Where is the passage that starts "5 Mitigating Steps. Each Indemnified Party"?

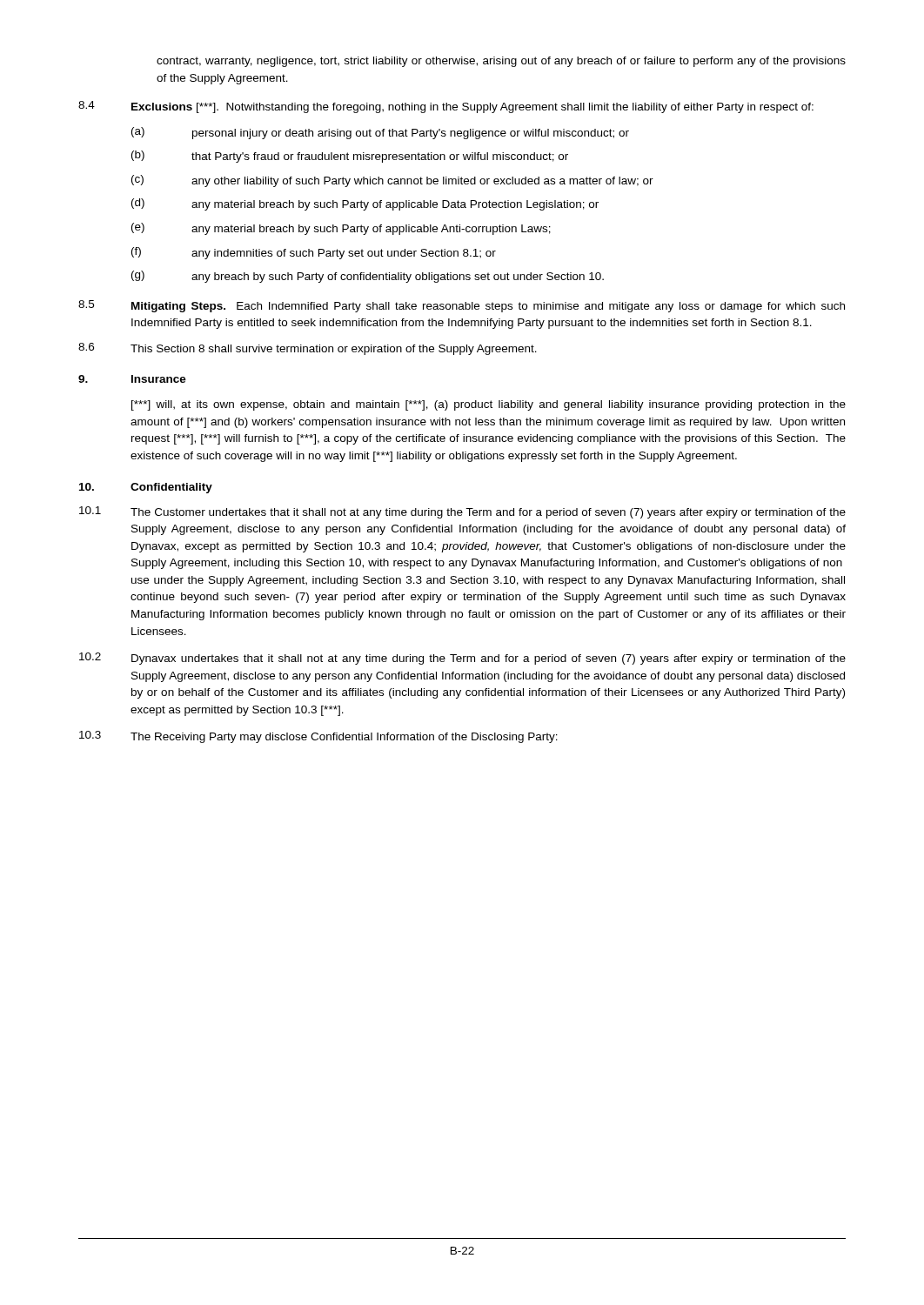(x=462, y=314)
